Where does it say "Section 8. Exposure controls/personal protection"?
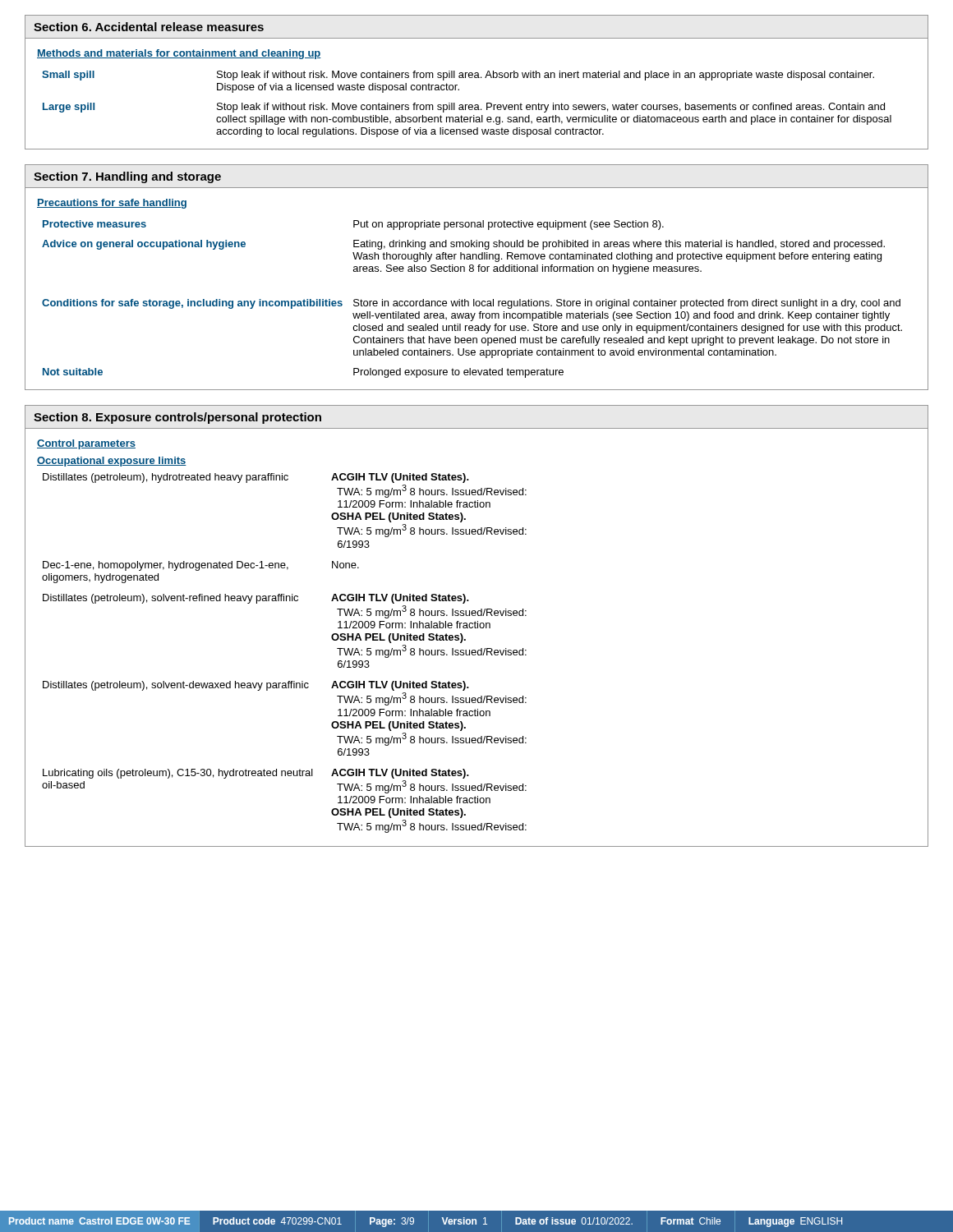953x1232 pixels. pos(178,417)
